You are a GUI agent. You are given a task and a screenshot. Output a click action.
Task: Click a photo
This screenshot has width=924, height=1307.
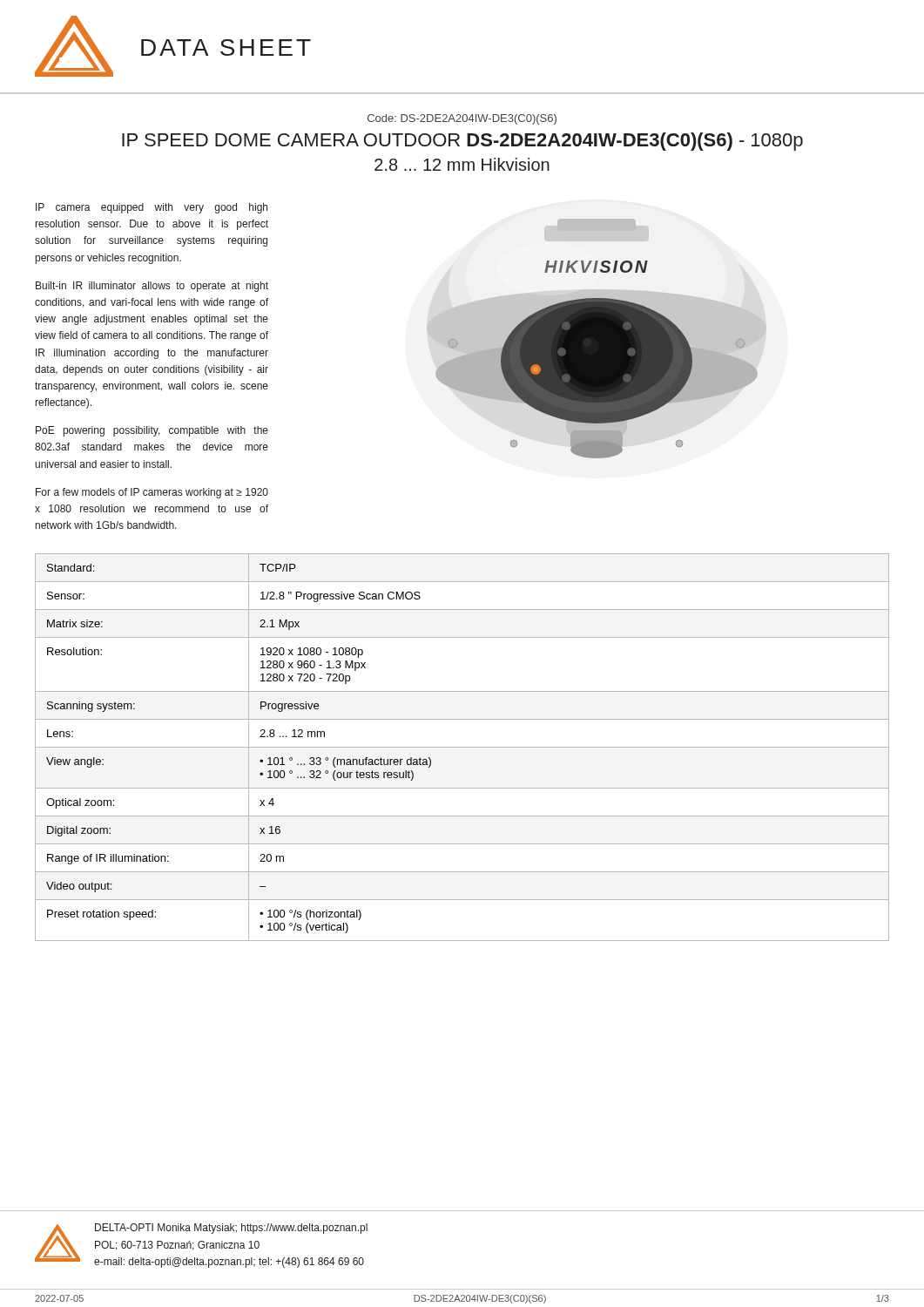click(x=587, y=343)
